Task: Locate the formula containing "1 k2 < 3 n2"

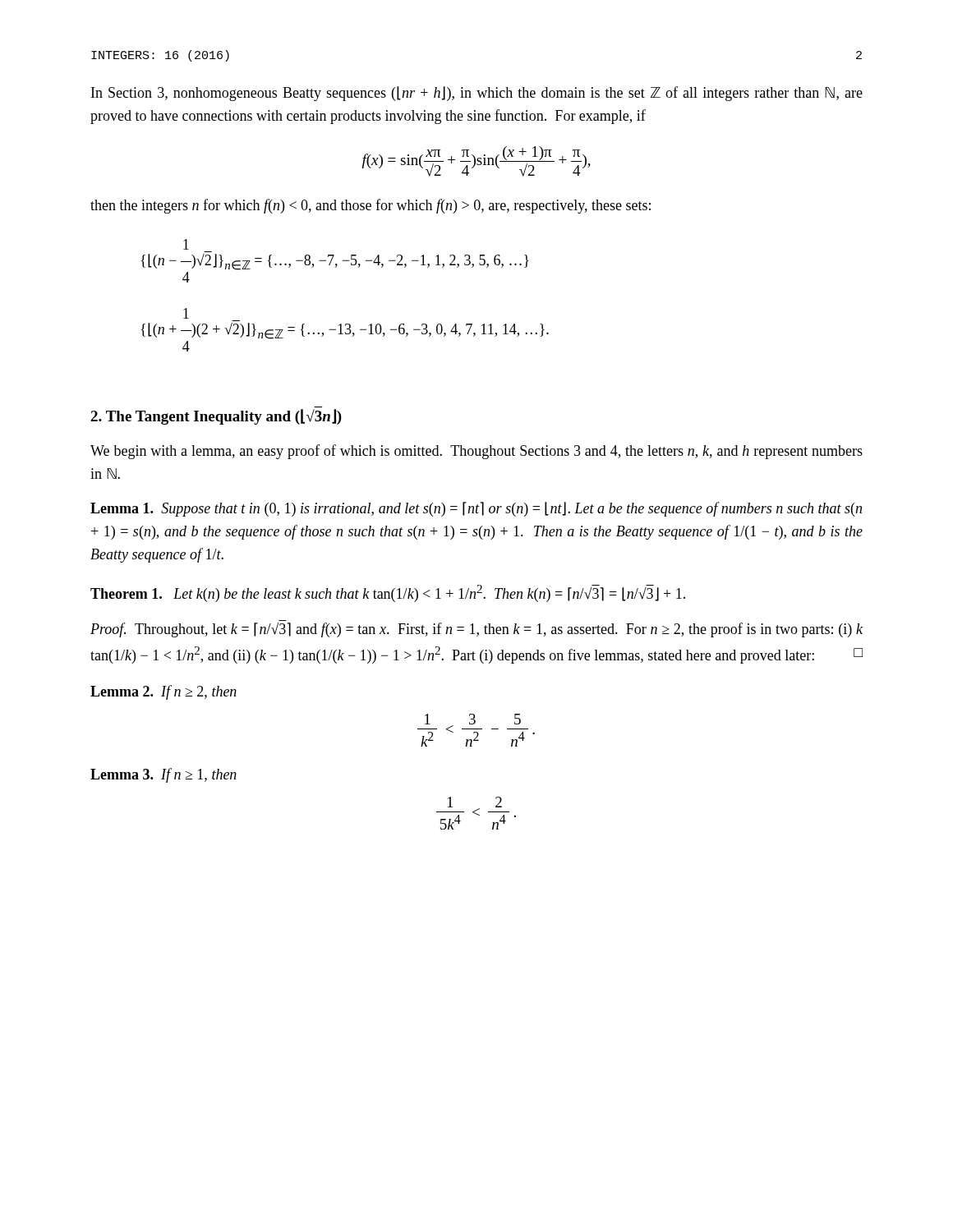Action: (x=476, y=731)
